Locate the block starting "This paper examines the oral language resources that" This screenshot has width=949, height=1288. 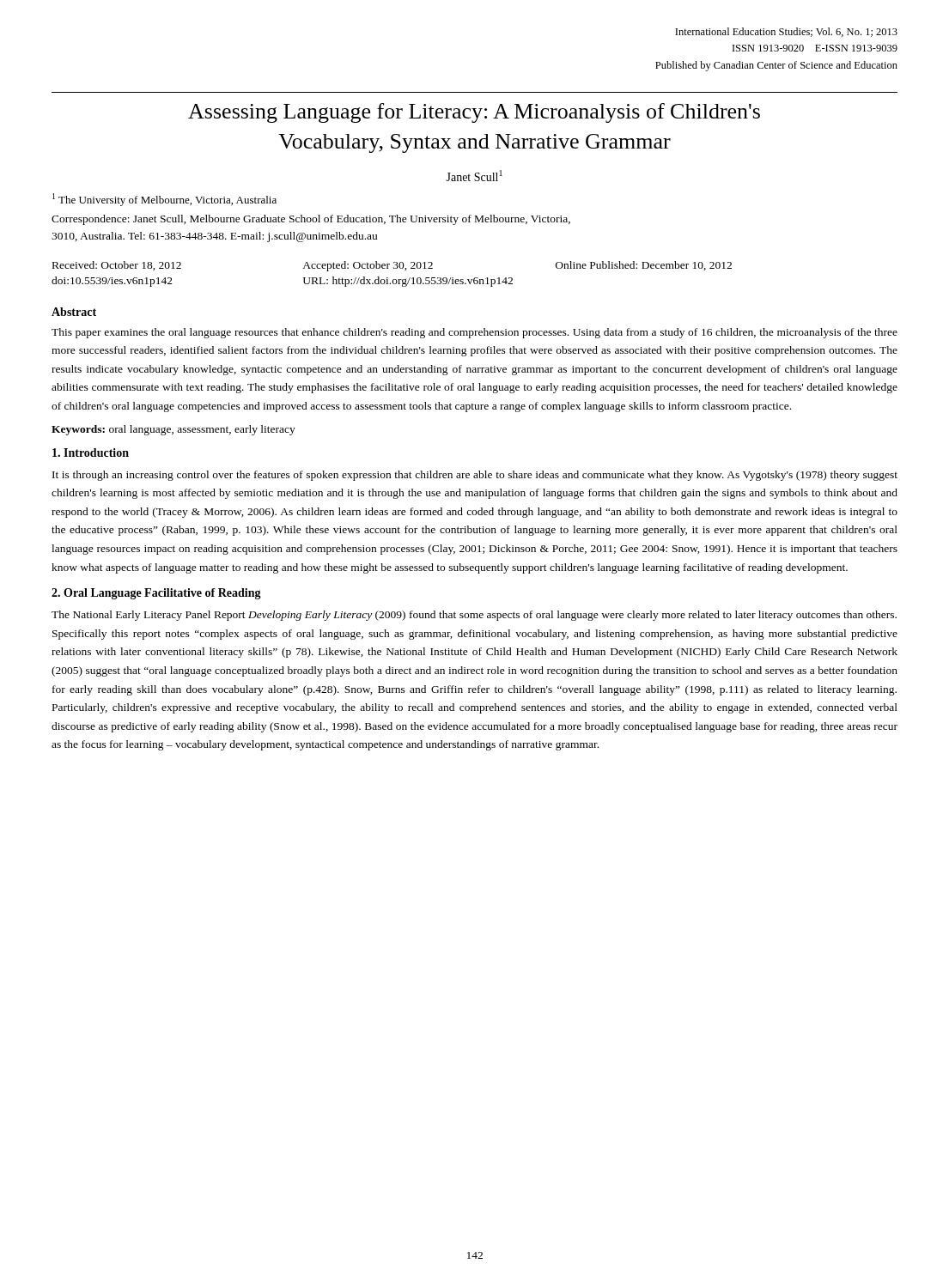pos(474,369)
